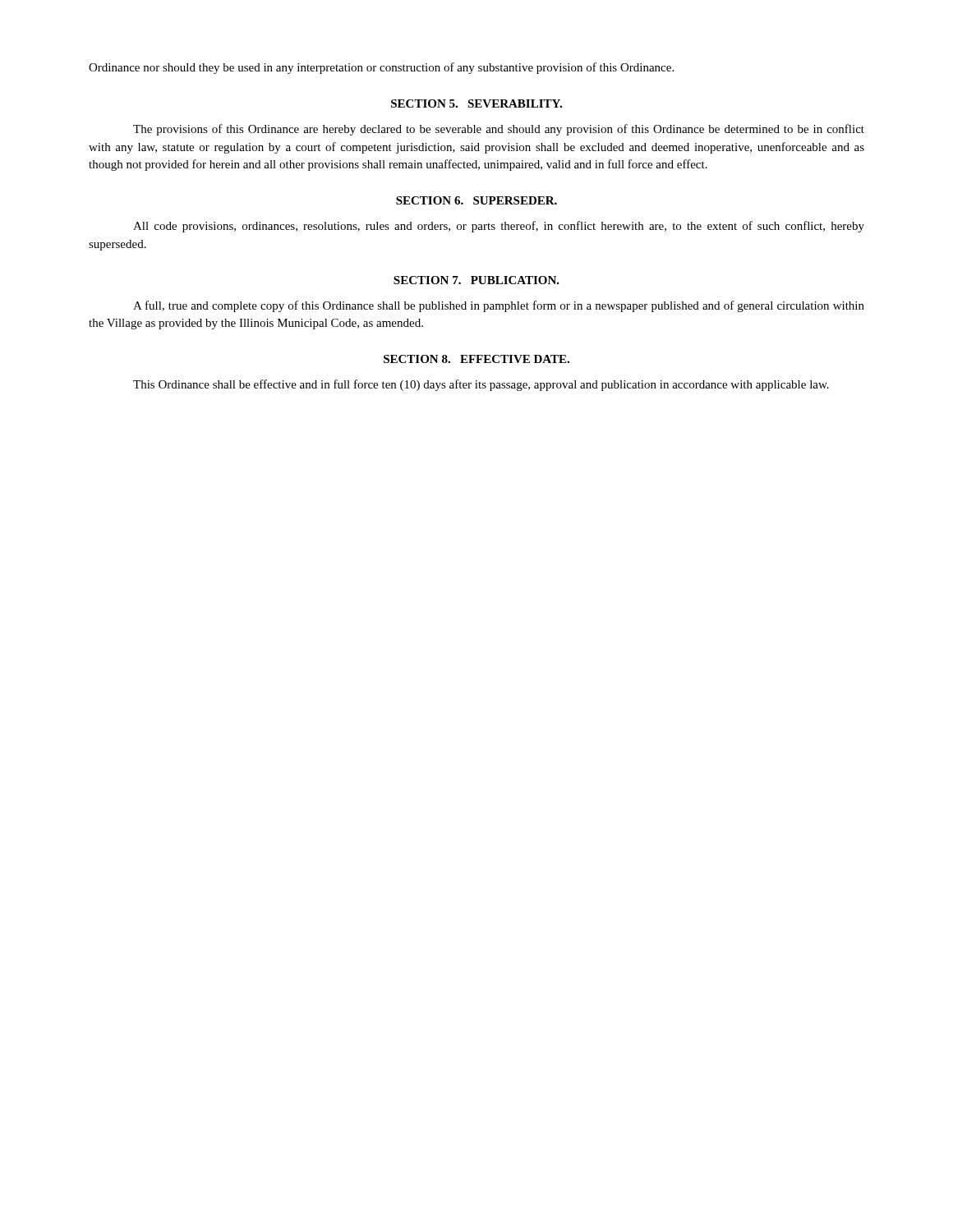Point to the text block starting "All code provisions, ordinances, resolutions, rules and orders,"
Image resolution: width=953 pixels, height=1232 pixels.
tap(476, 235)
